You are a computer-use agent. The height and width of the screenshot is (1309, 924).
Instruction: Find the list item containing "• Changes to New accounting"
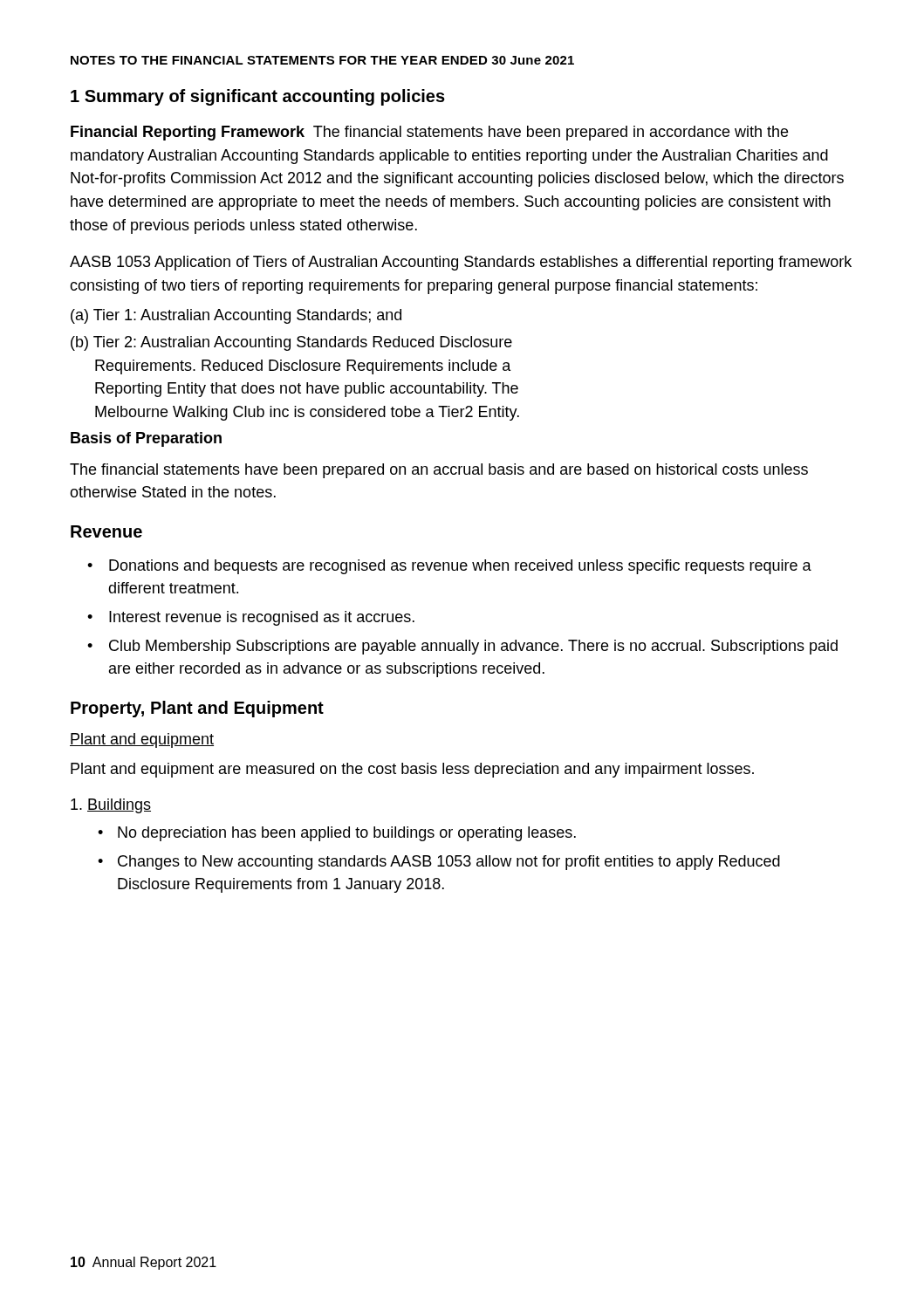click(439, 871)
